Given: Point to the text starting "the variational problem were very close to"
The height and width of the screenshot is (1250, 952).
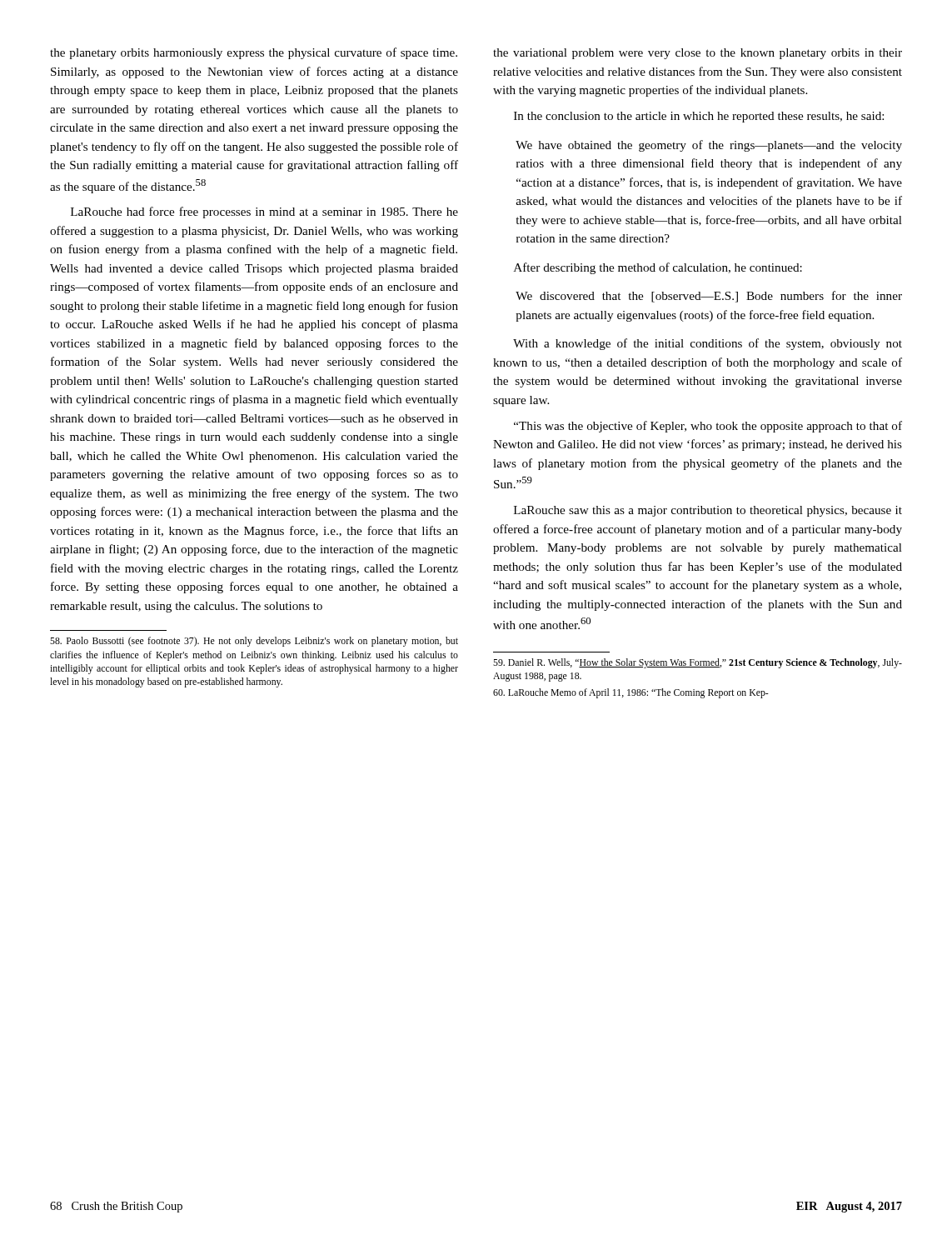Looking at the screenshot, I should click(698, 72).
